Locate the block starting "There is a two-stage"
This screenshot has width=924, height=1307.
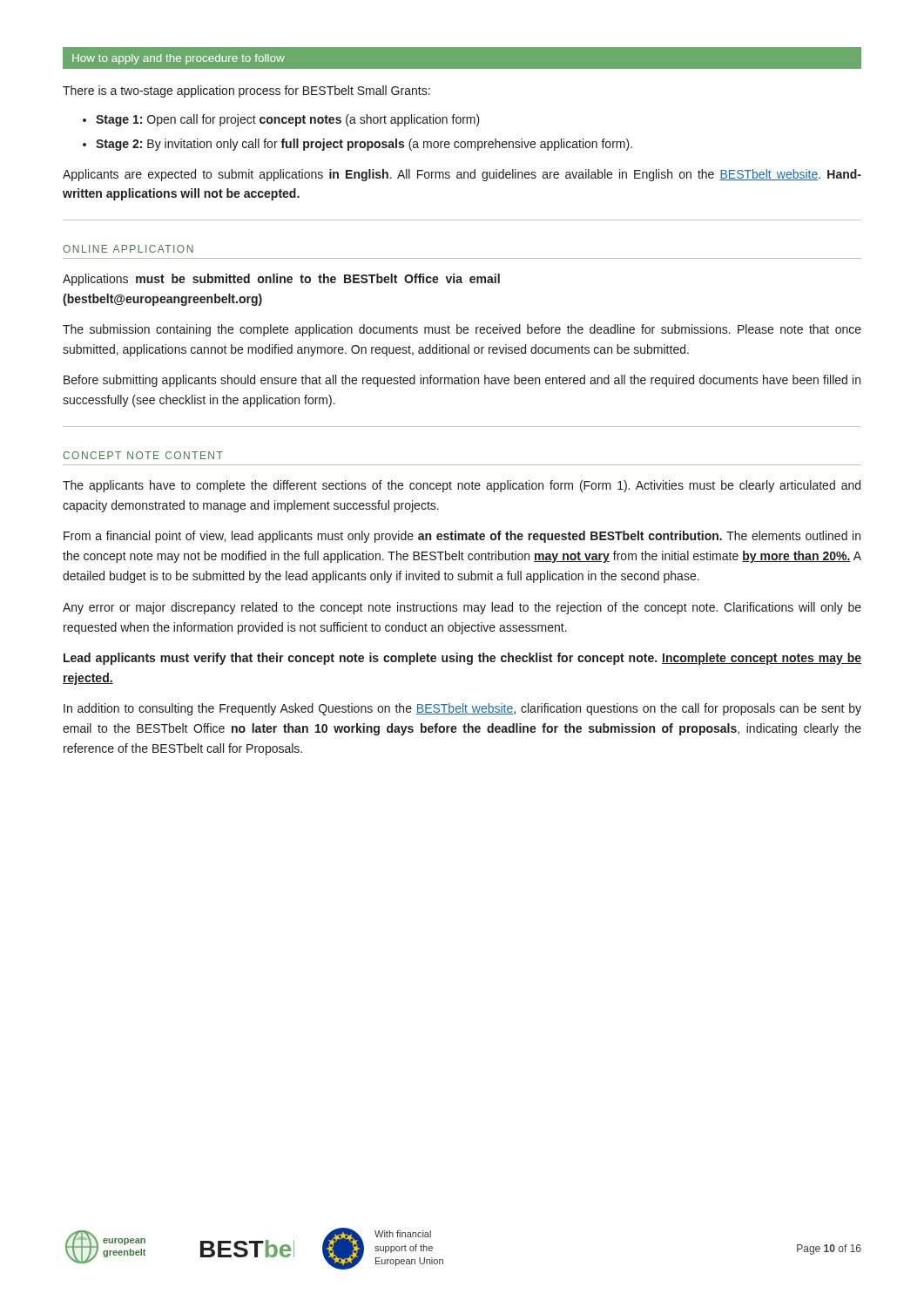(x=247, y=91)
